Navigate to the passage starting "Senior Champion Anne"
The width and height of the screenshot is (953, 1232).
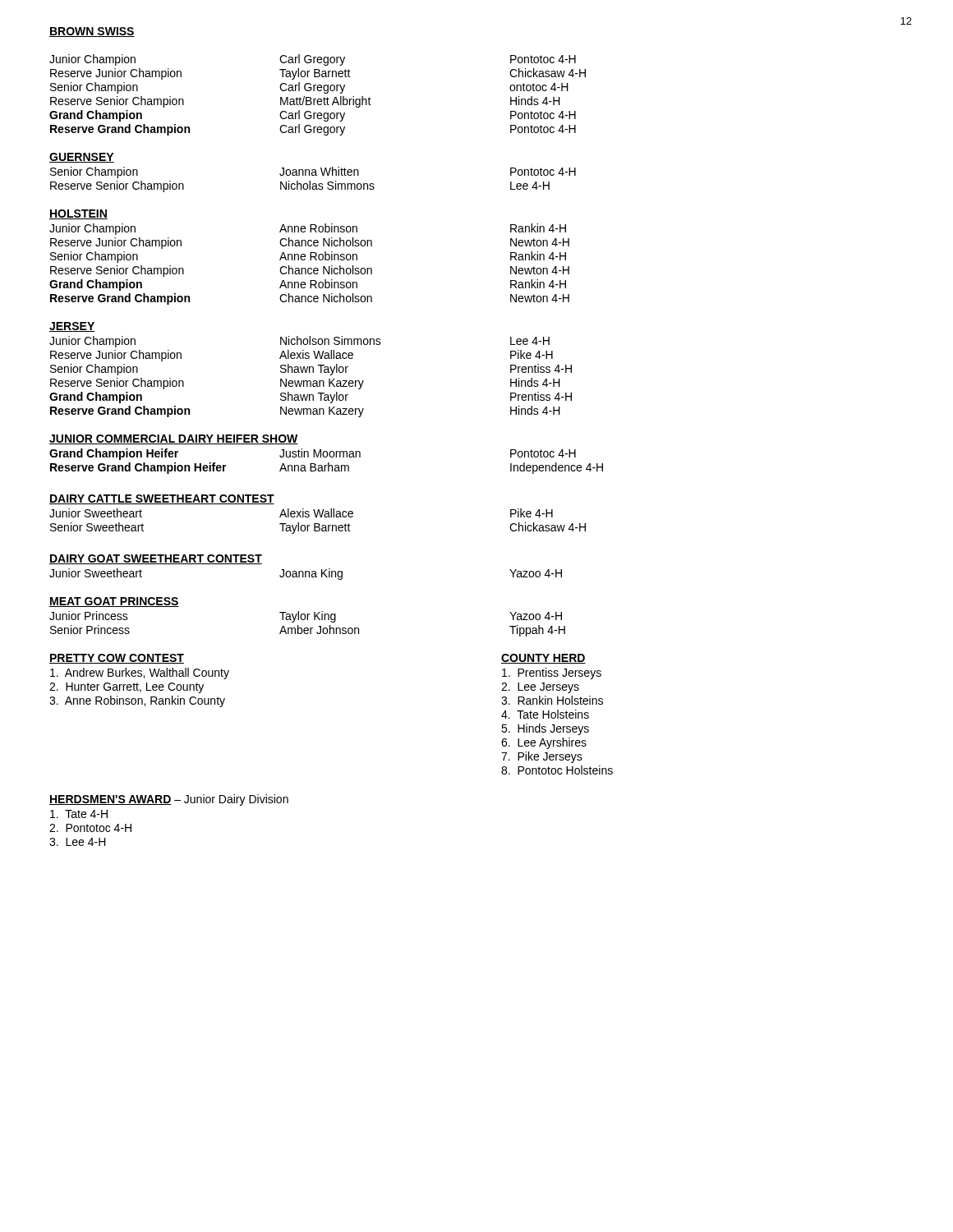pos(308,257)
